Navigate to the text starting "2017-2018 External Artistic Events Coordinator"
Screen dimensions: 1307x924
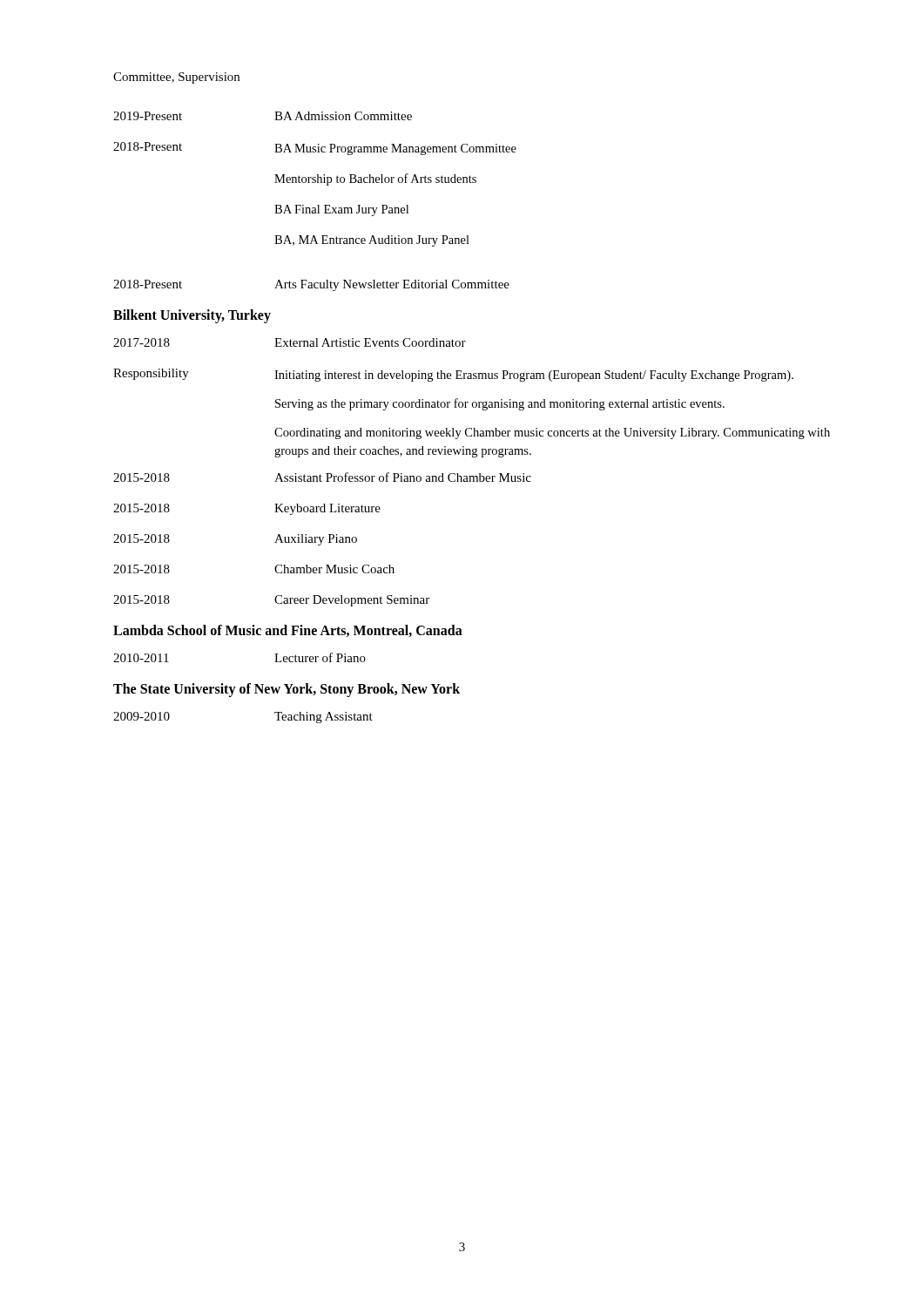click(x=475, y=343)
